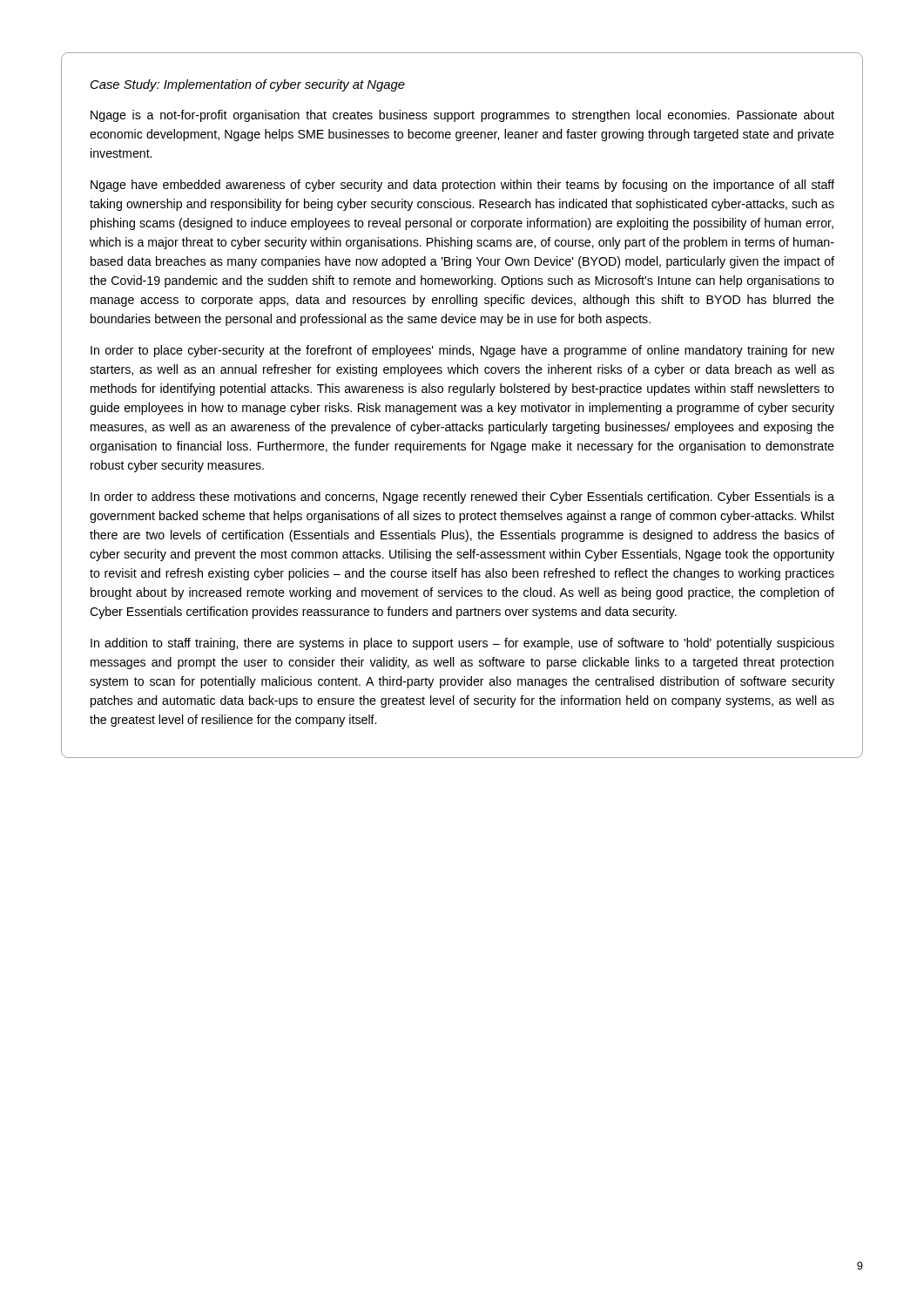This screenshot has height=1307, width=924.
Task: Locate the block of text that opens with "In addition to staff training, there"
Action: click(462, 681)
